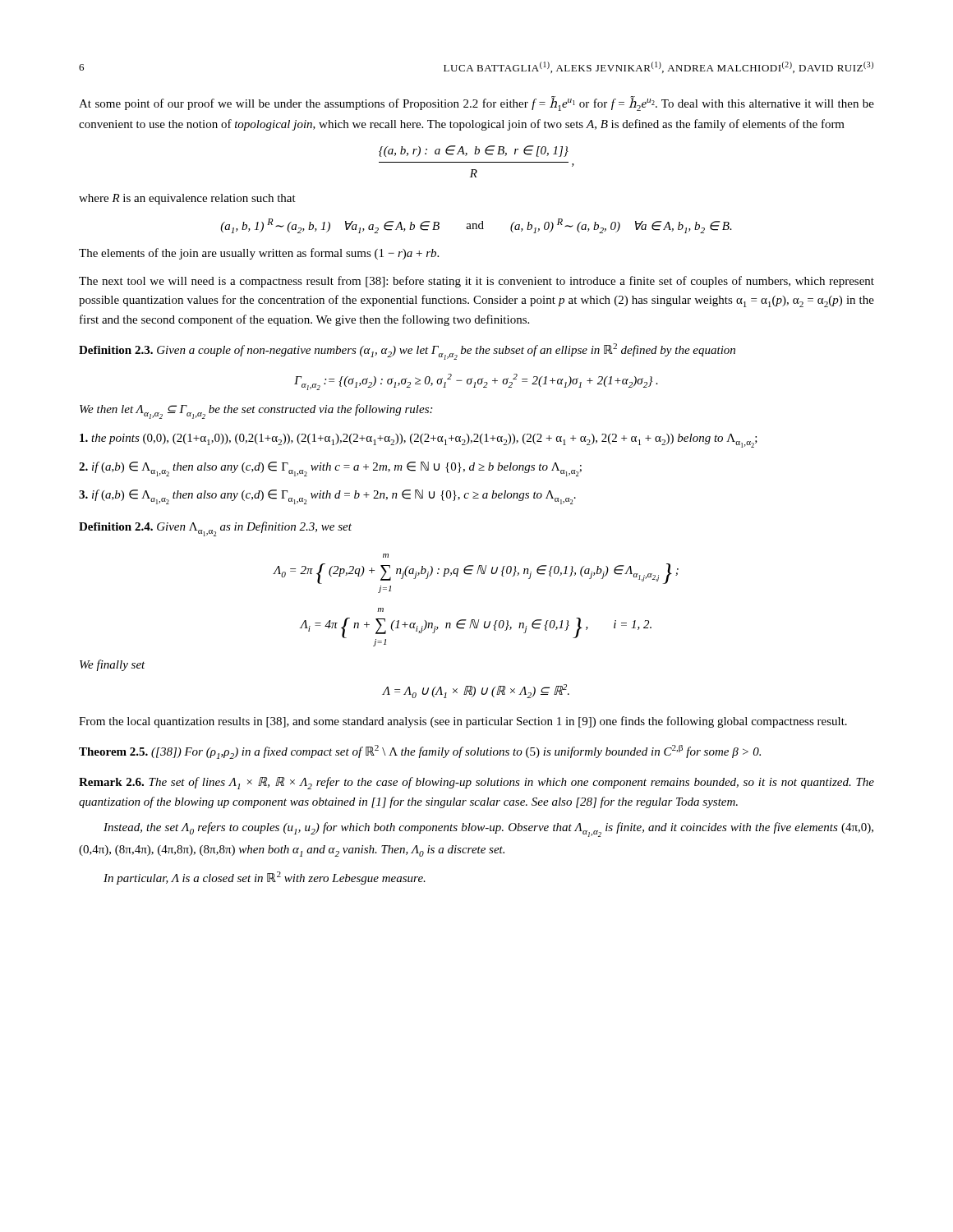The image size is (953, 1232).
Task: Click the formula that begins "Λ0 = 2π { (2p,2q) + m"
Action: point(386,556)
